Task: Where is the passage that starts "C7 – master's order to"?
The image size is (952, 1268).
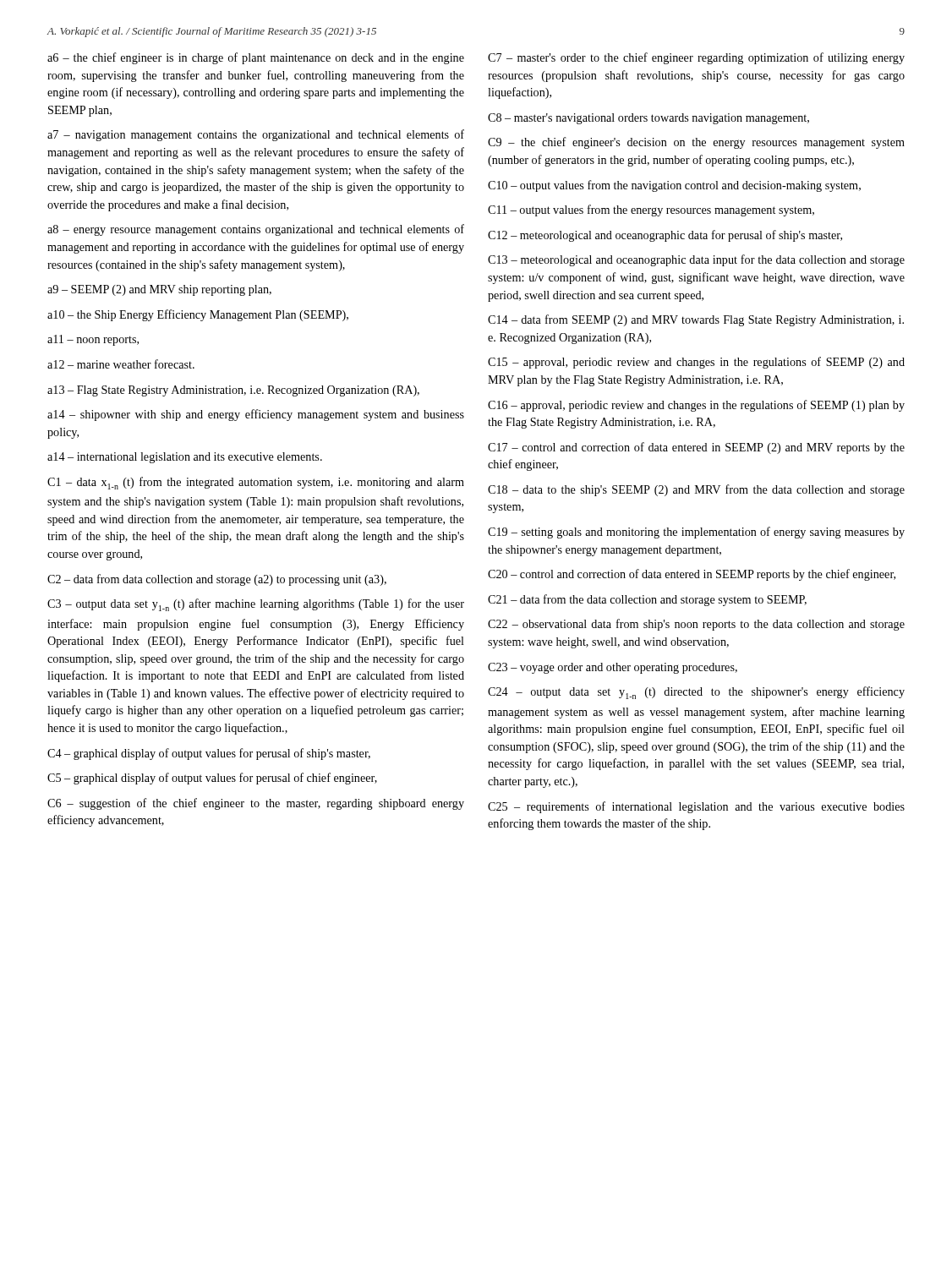Action: coord(696,75)
